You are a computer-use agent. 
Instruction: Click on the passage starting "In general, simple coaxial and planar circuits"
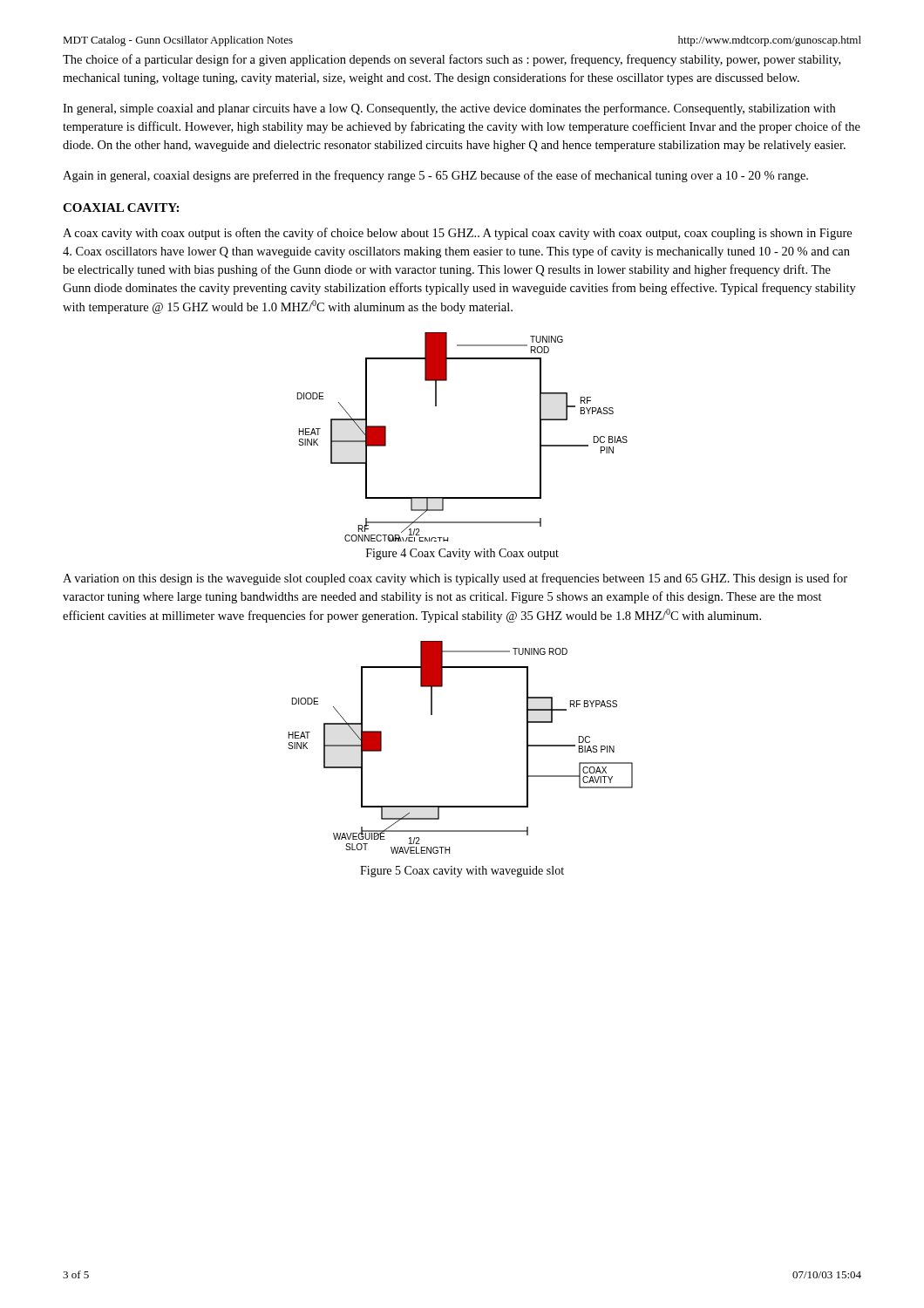coord(461,126)
